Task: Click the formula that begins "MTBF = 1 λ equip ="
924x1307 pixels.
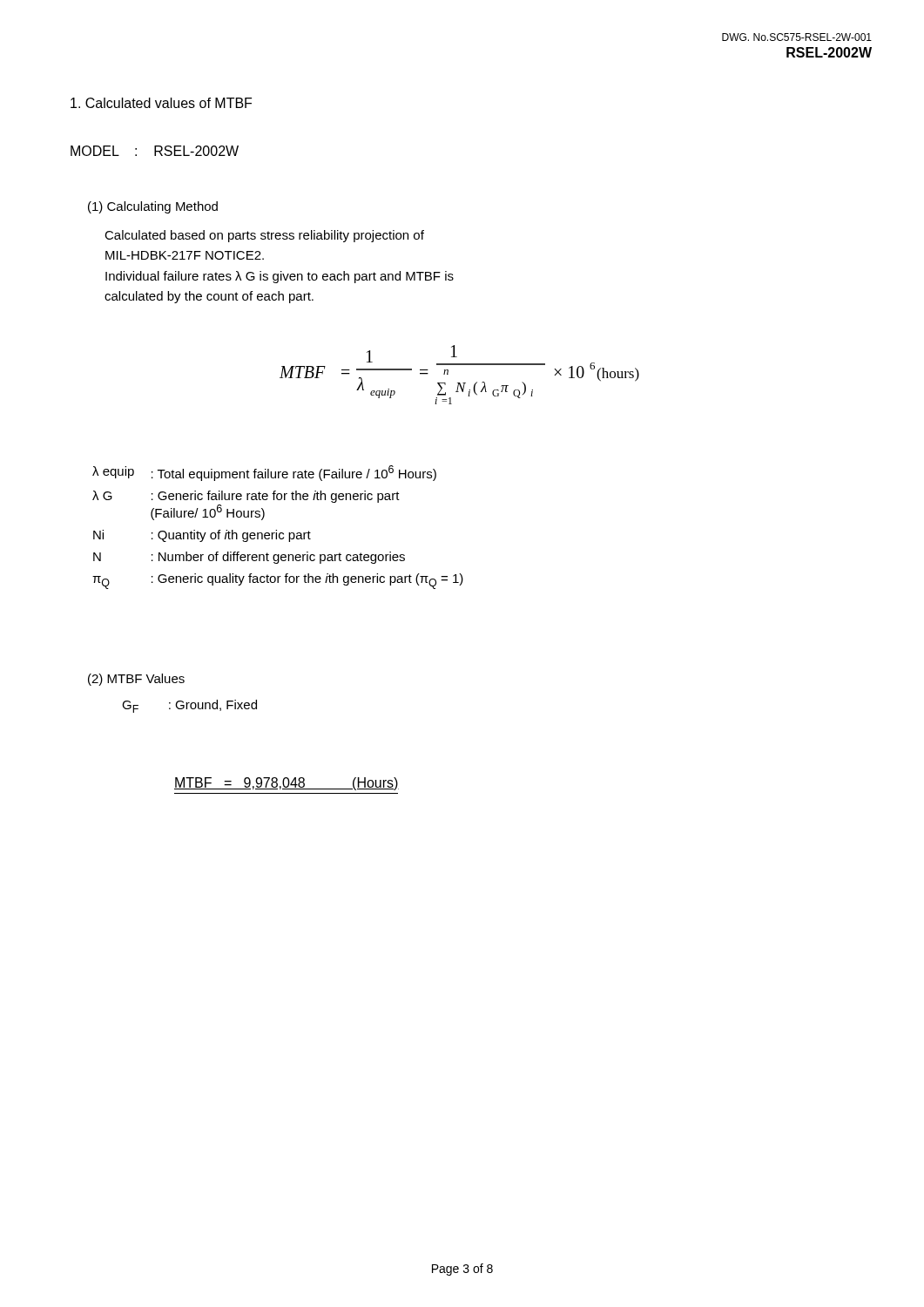Action: click(462, 377)
